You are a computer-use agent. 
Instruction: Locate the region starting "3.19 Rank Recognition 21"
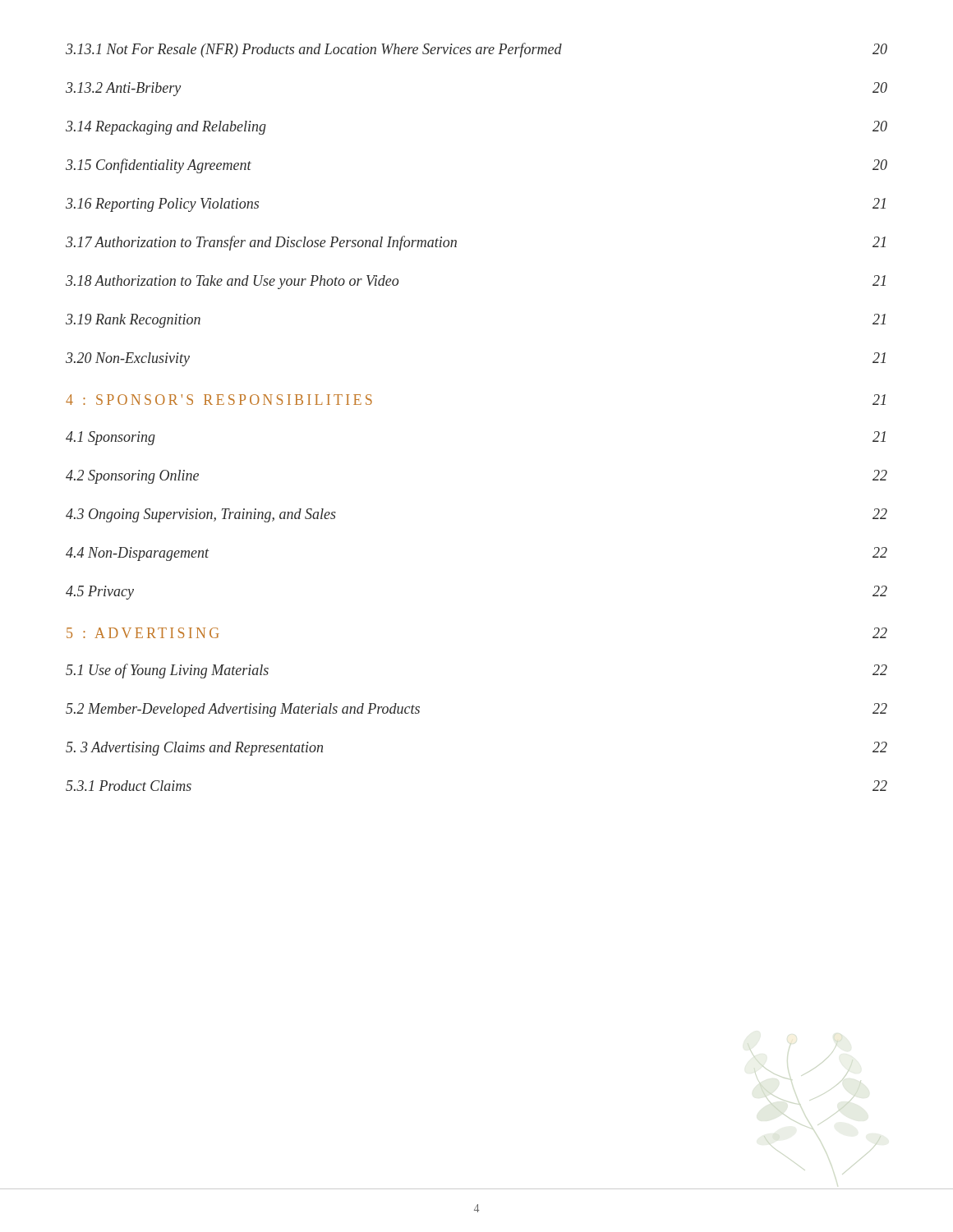coord(134,320)
